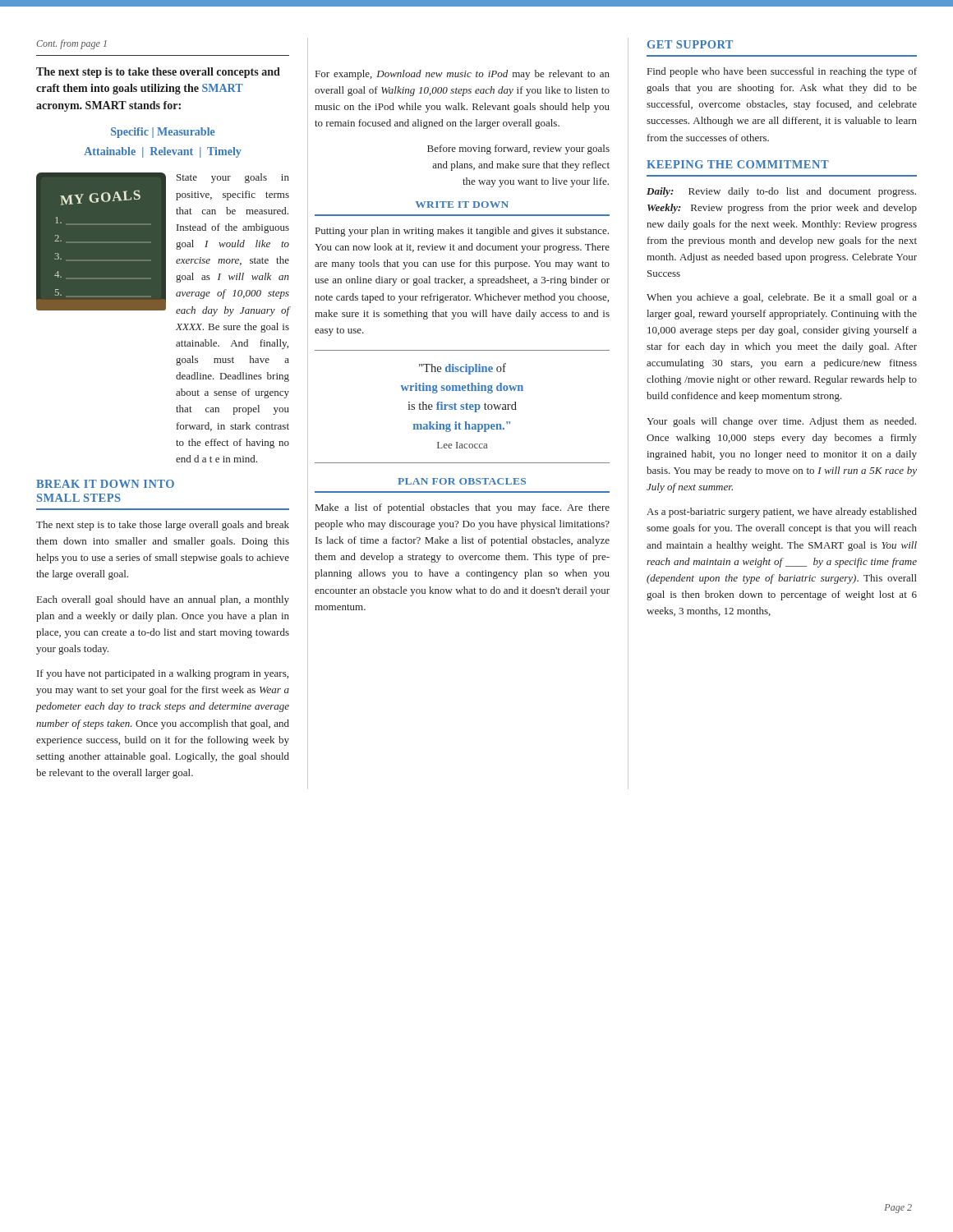Where does it say "BREAK IT DOWN INTOSMALL STEPS"?

(x=105, y=491)
